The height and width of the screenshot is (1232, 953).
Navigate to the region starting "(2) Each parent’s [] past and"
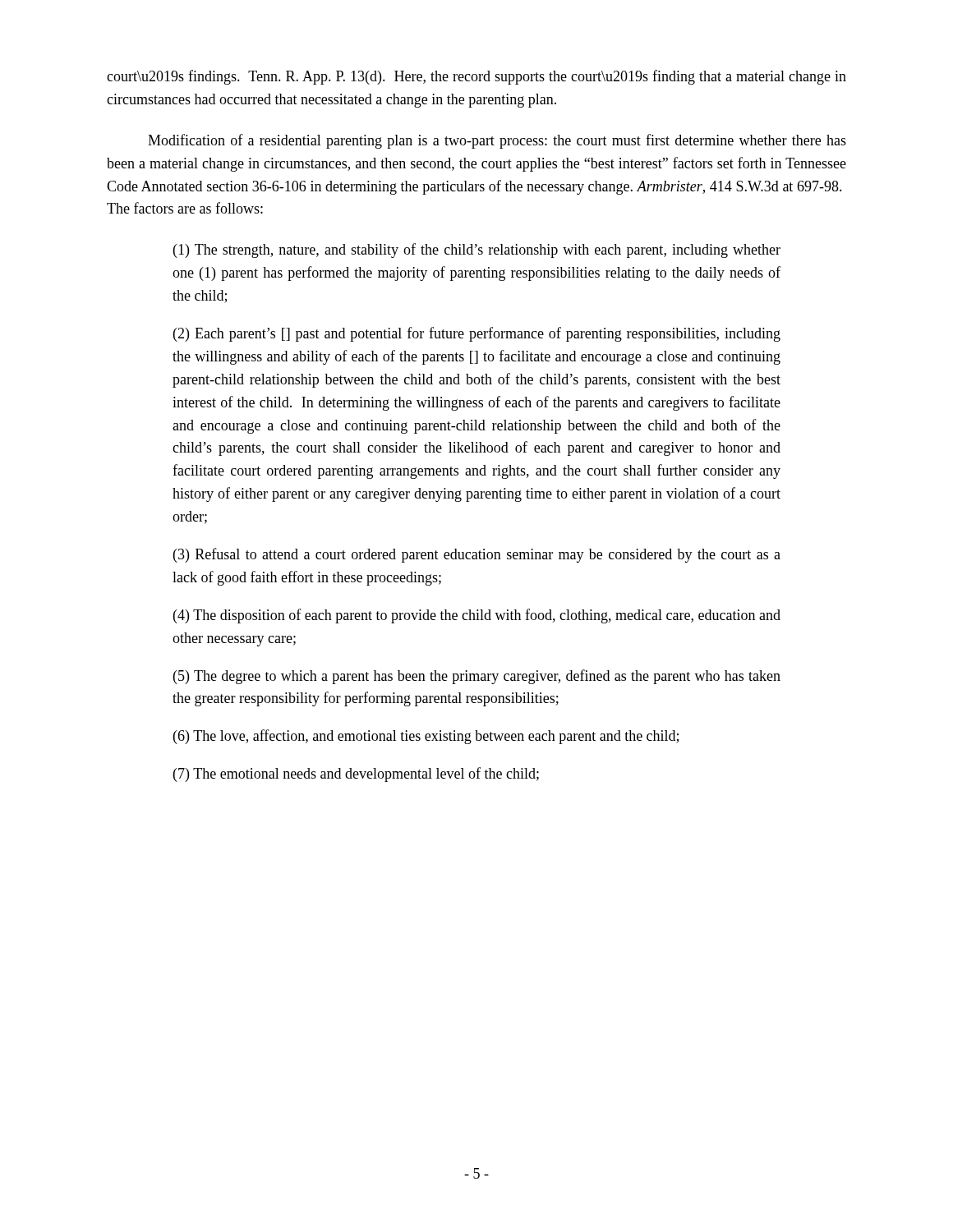(x=476, y=425)
